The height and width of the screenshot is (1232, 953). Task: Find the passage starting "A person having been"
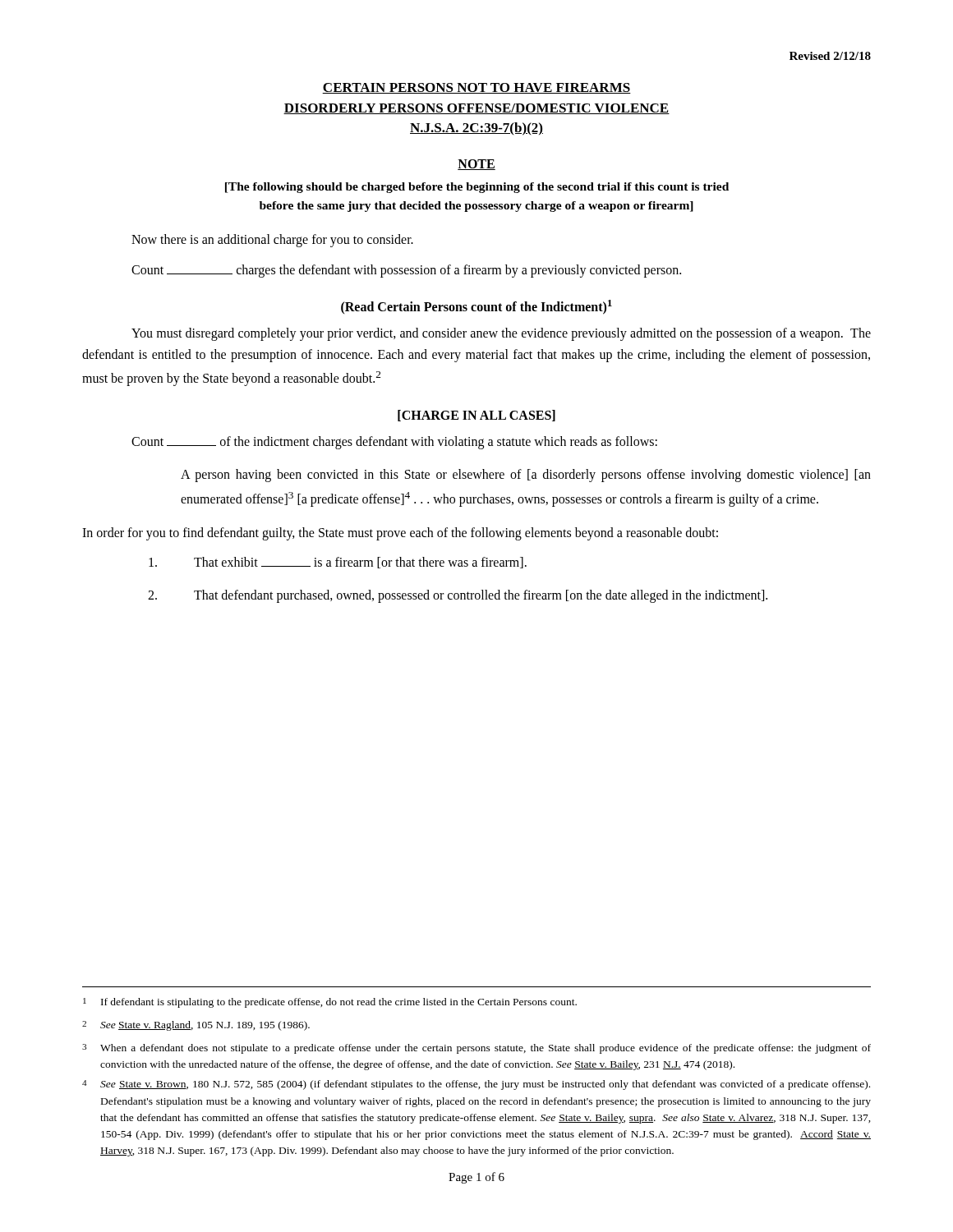[526, 487]
